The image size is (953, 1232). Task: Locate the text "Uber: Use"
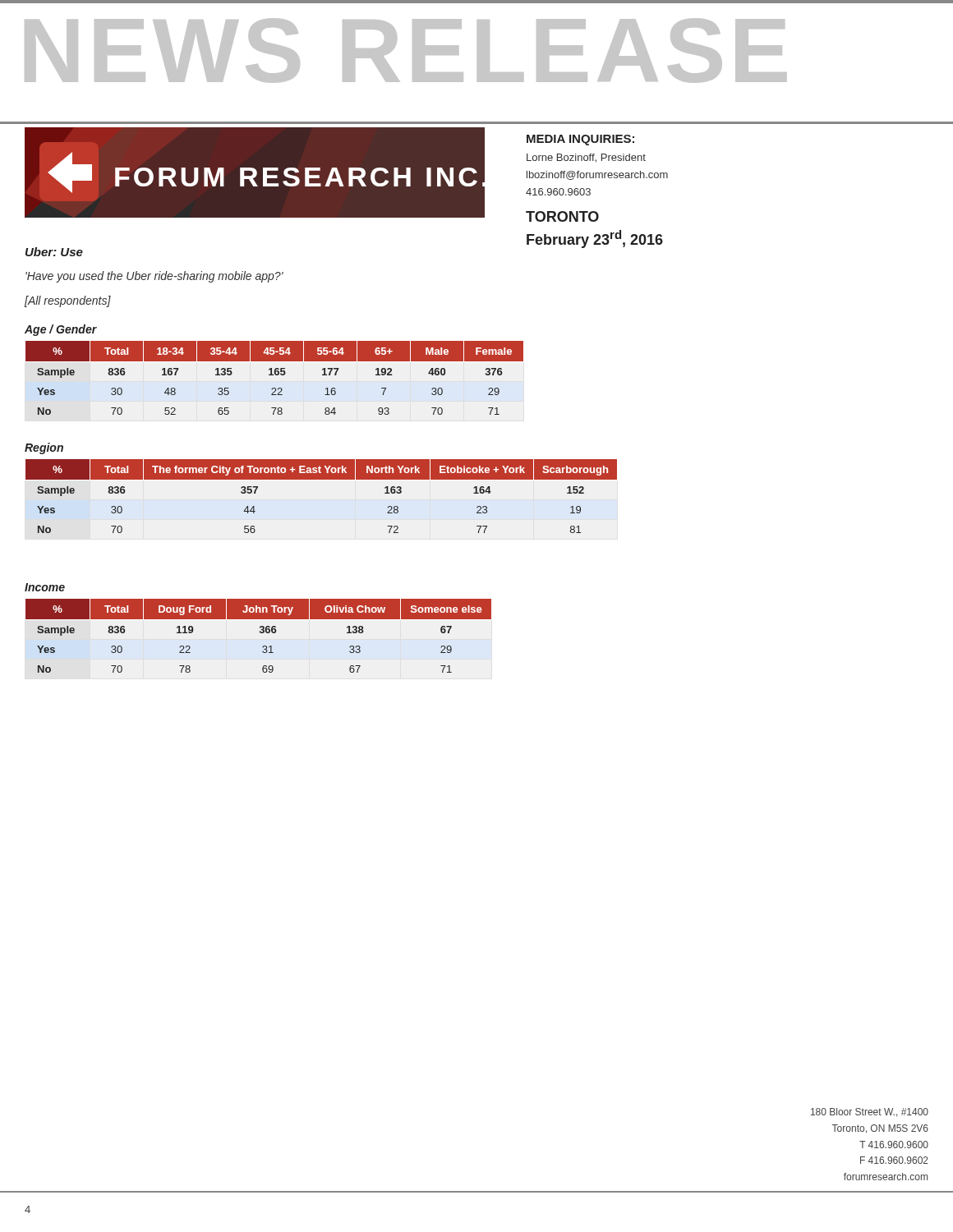click(x=54, y=252)
